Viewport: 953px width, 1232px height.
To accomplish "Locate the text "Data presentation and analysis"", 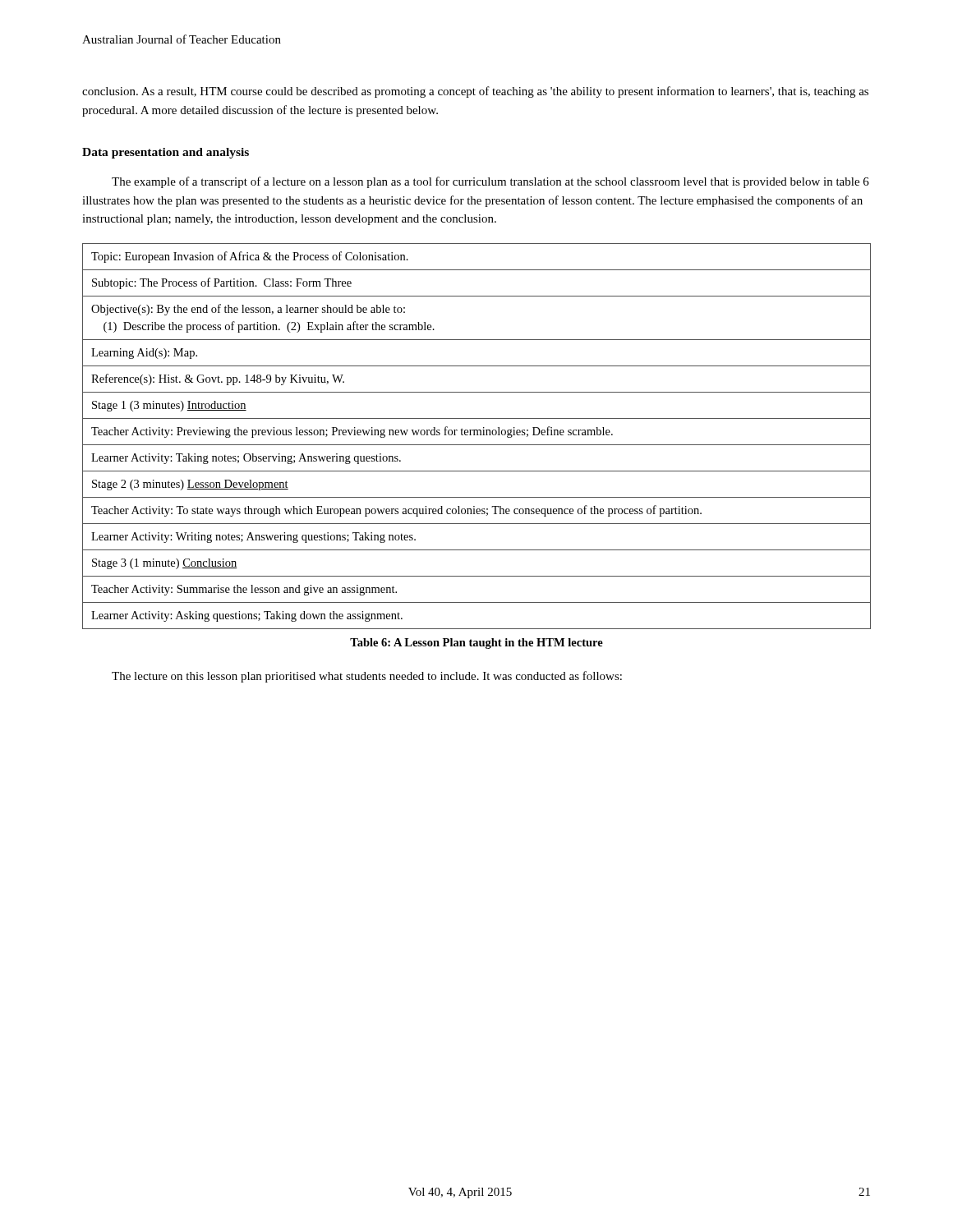I will point(166,152).
